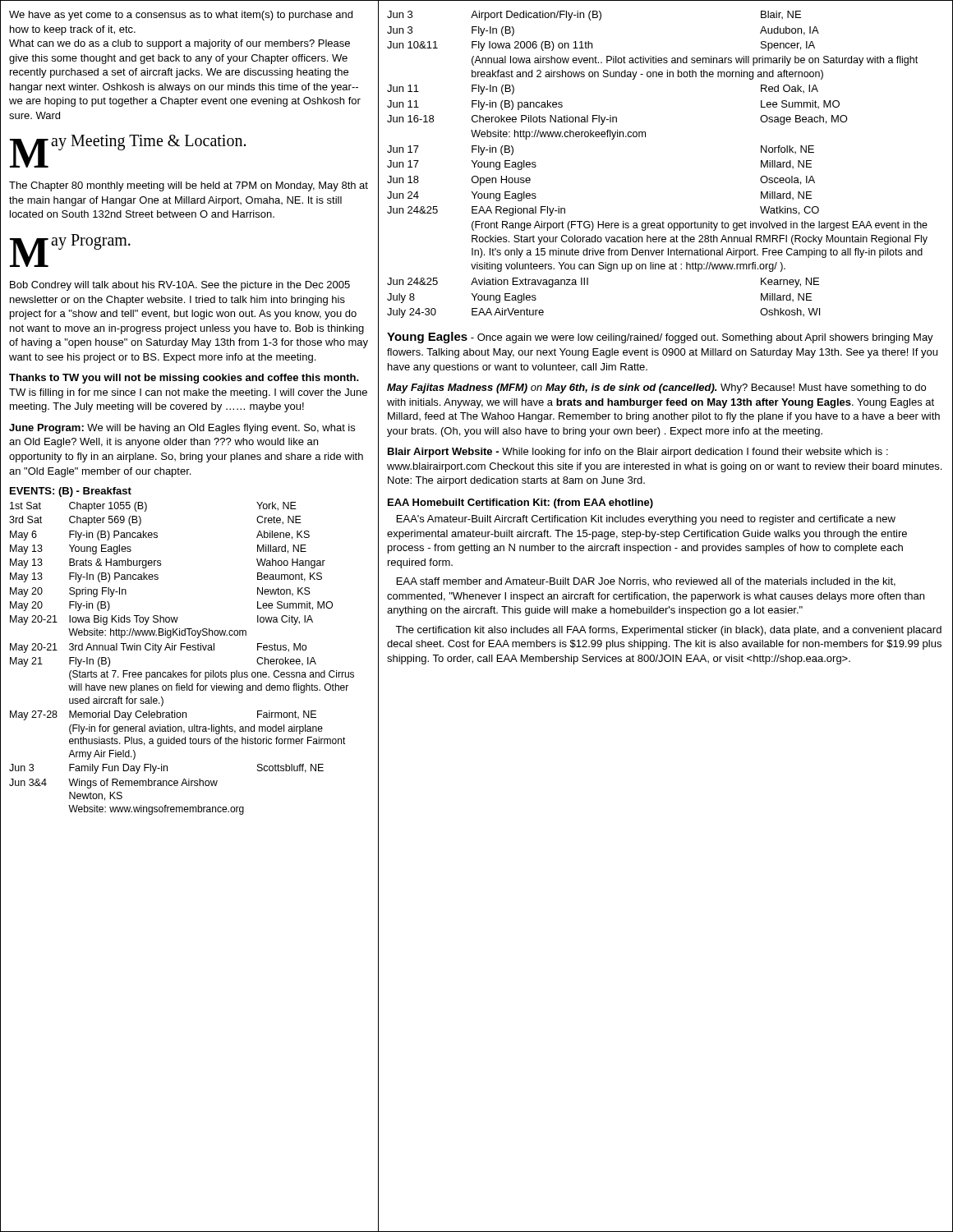Point to the passage starting "May Program."
Viewport: 953px width, 1232px height.
tap(70, 240)
